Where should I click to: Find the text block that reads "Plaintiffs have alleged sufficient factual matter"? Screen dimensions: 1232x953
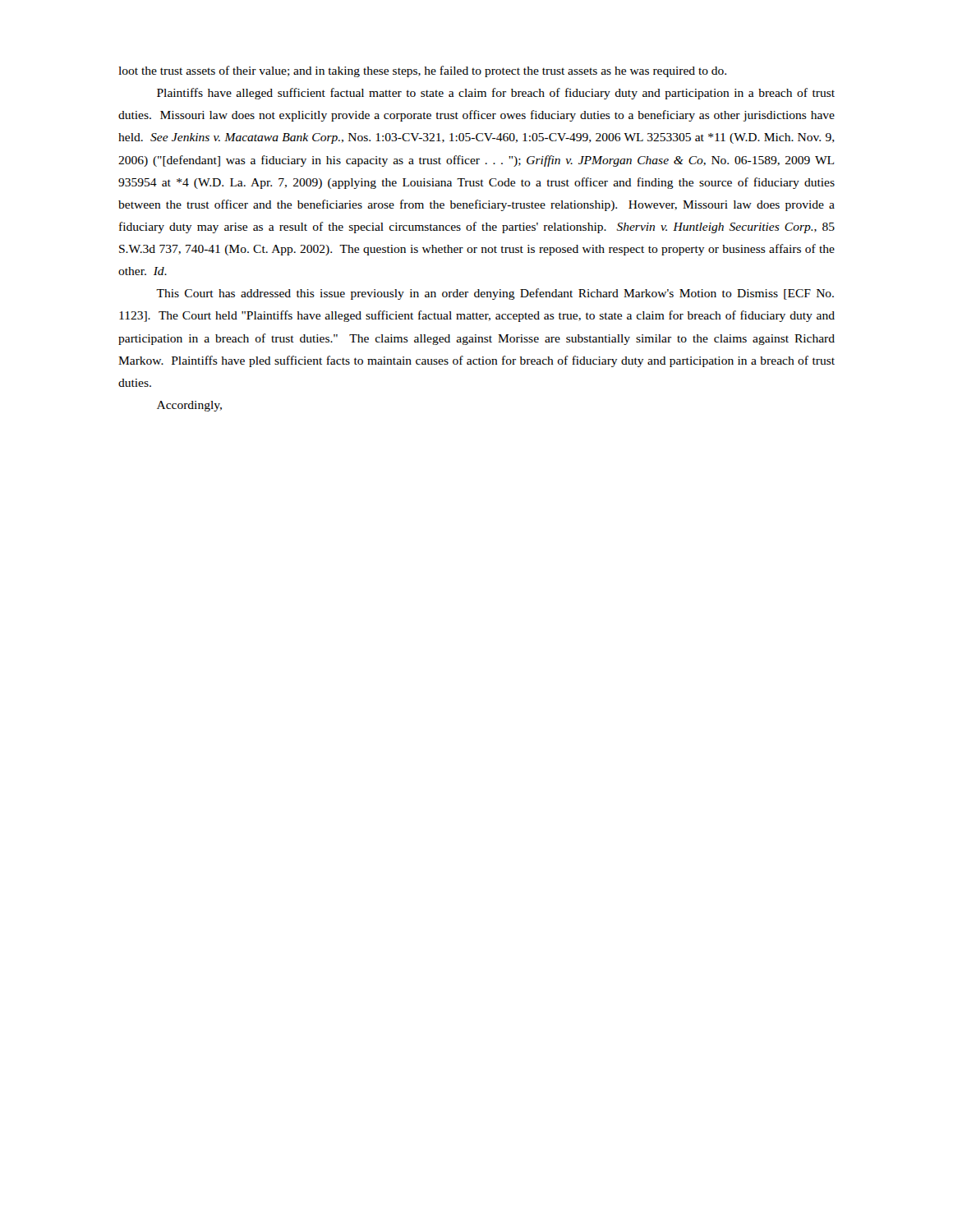(476, 182)
